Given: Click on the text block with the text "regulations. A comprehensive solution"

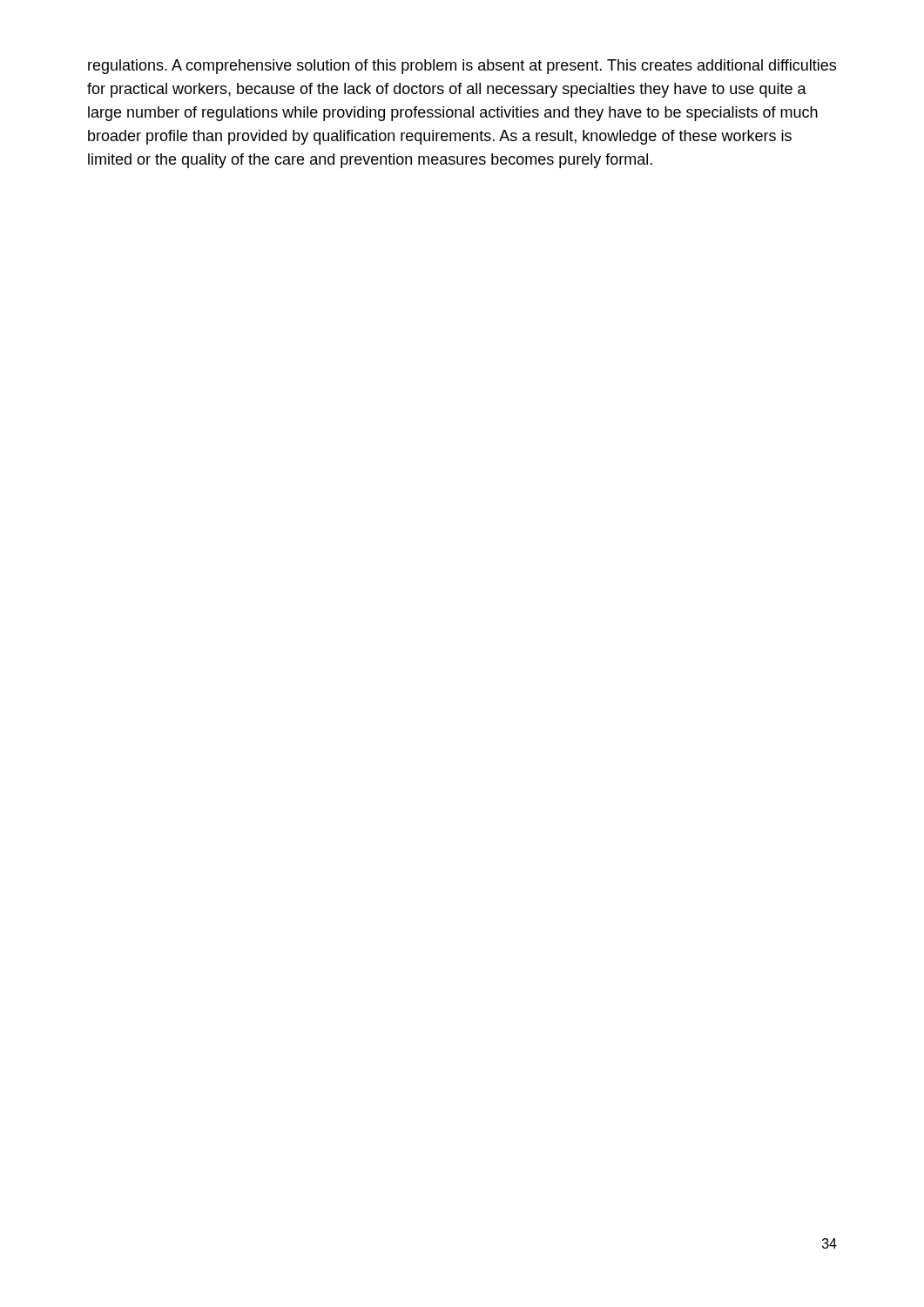Looking at the screenshot, I should coord(462,112).
